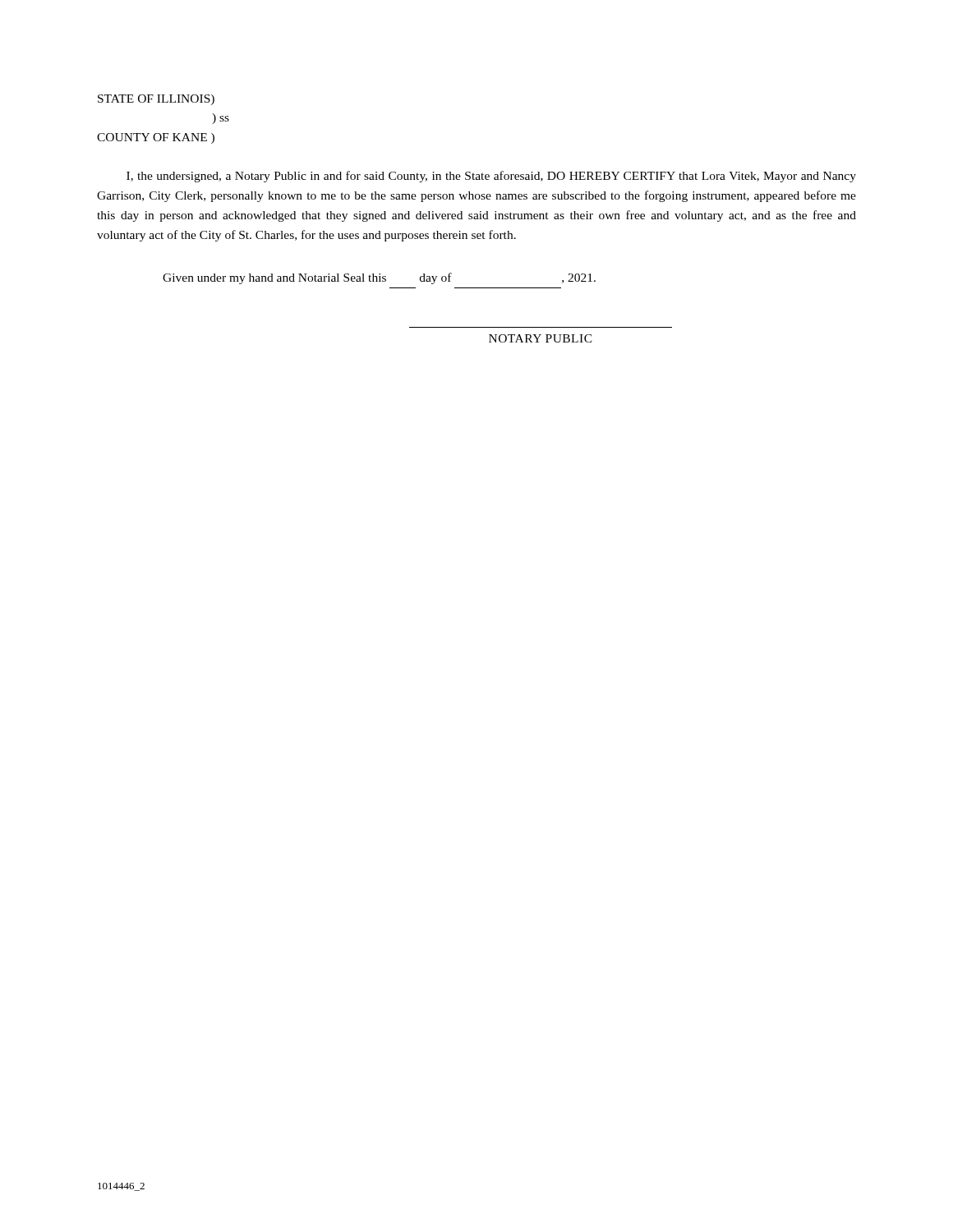The width and height of the screenshot is (953, 1232).
Task: Point to the text starting "Given under my"
Action: tap(380, 277)
